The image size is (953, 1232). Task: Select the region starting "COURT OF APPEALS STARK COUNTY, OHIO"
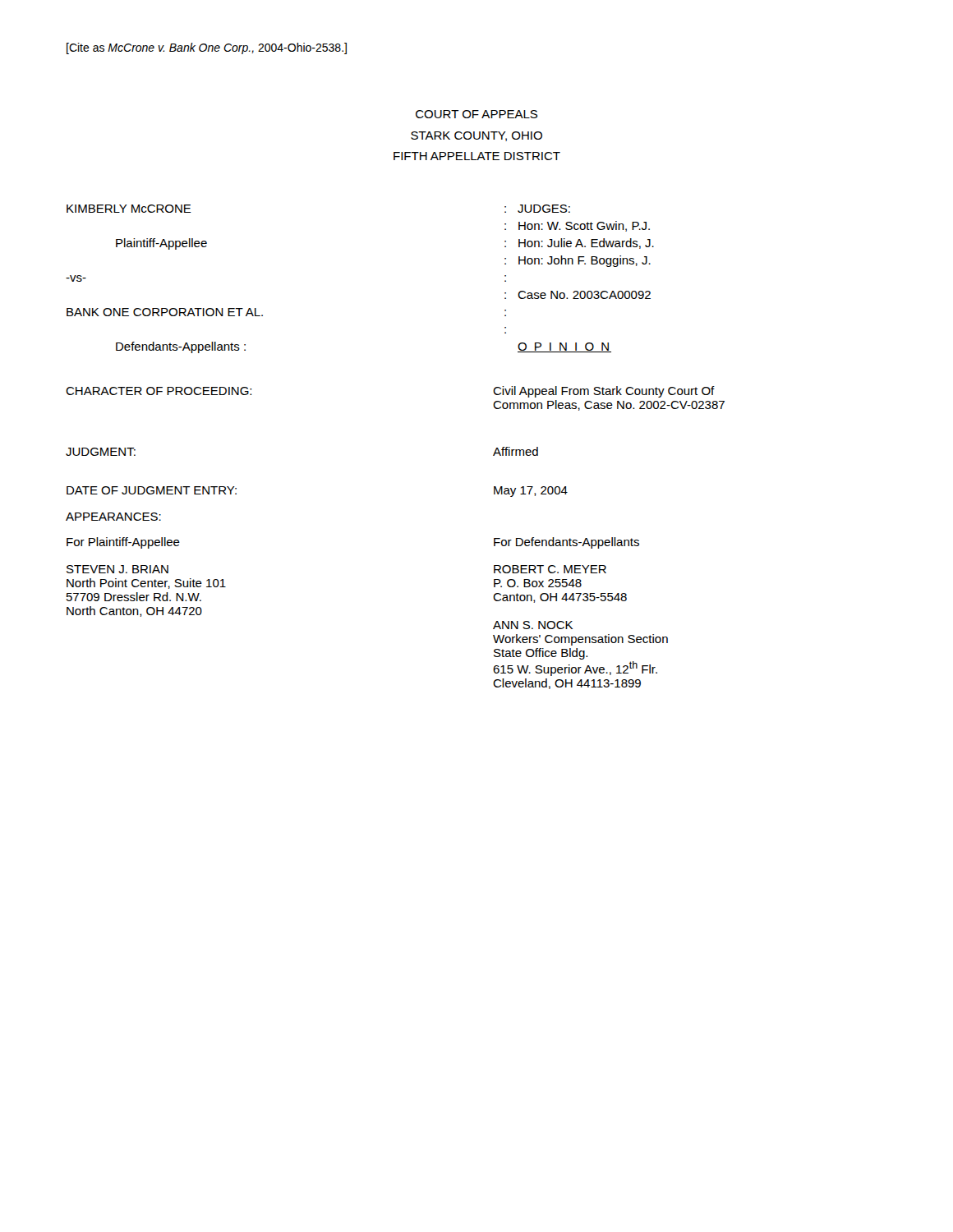(x=476, y=135)
